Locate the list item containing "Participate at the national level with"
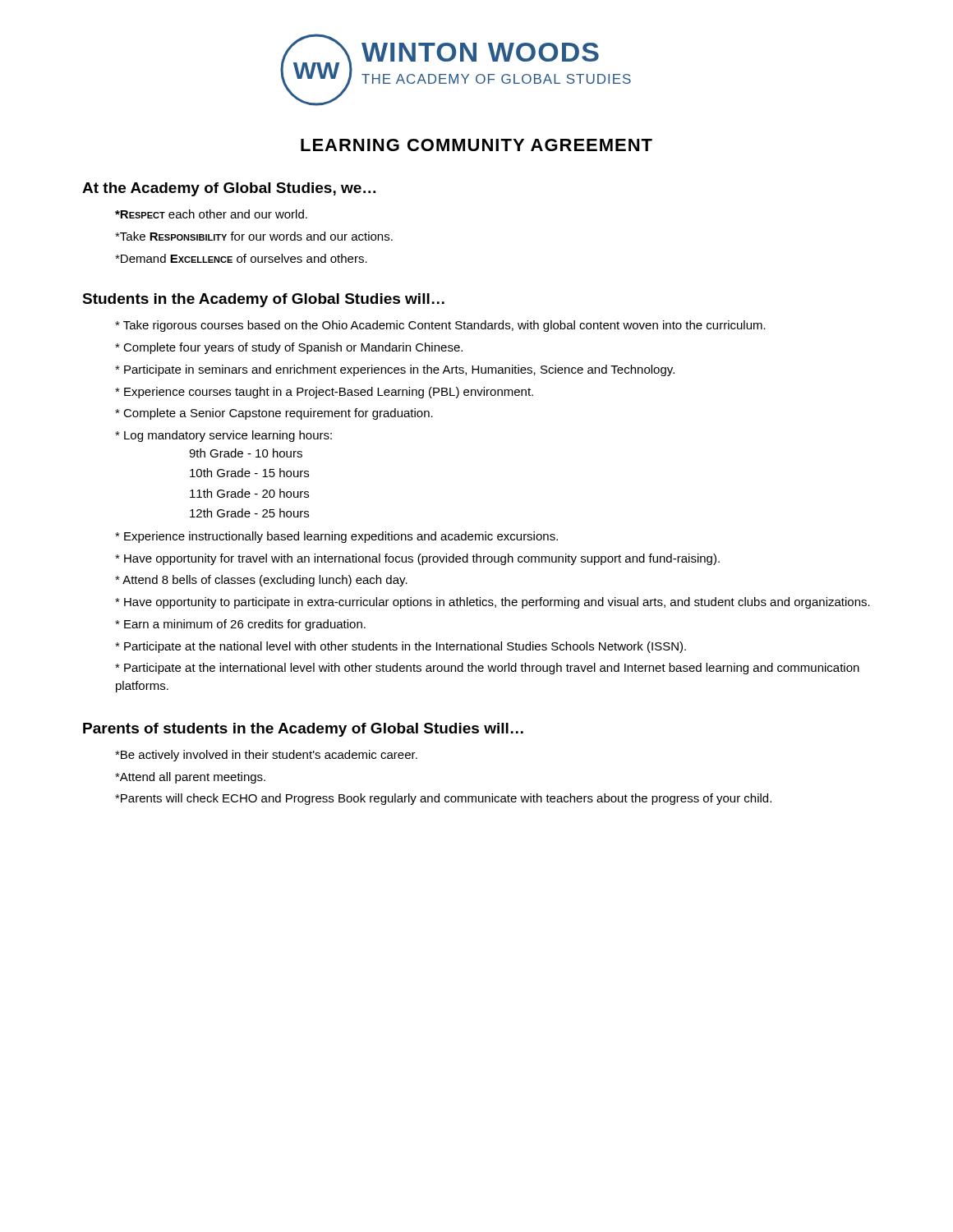This screenshot has height=1232, width=953. [x=401, y=646]
